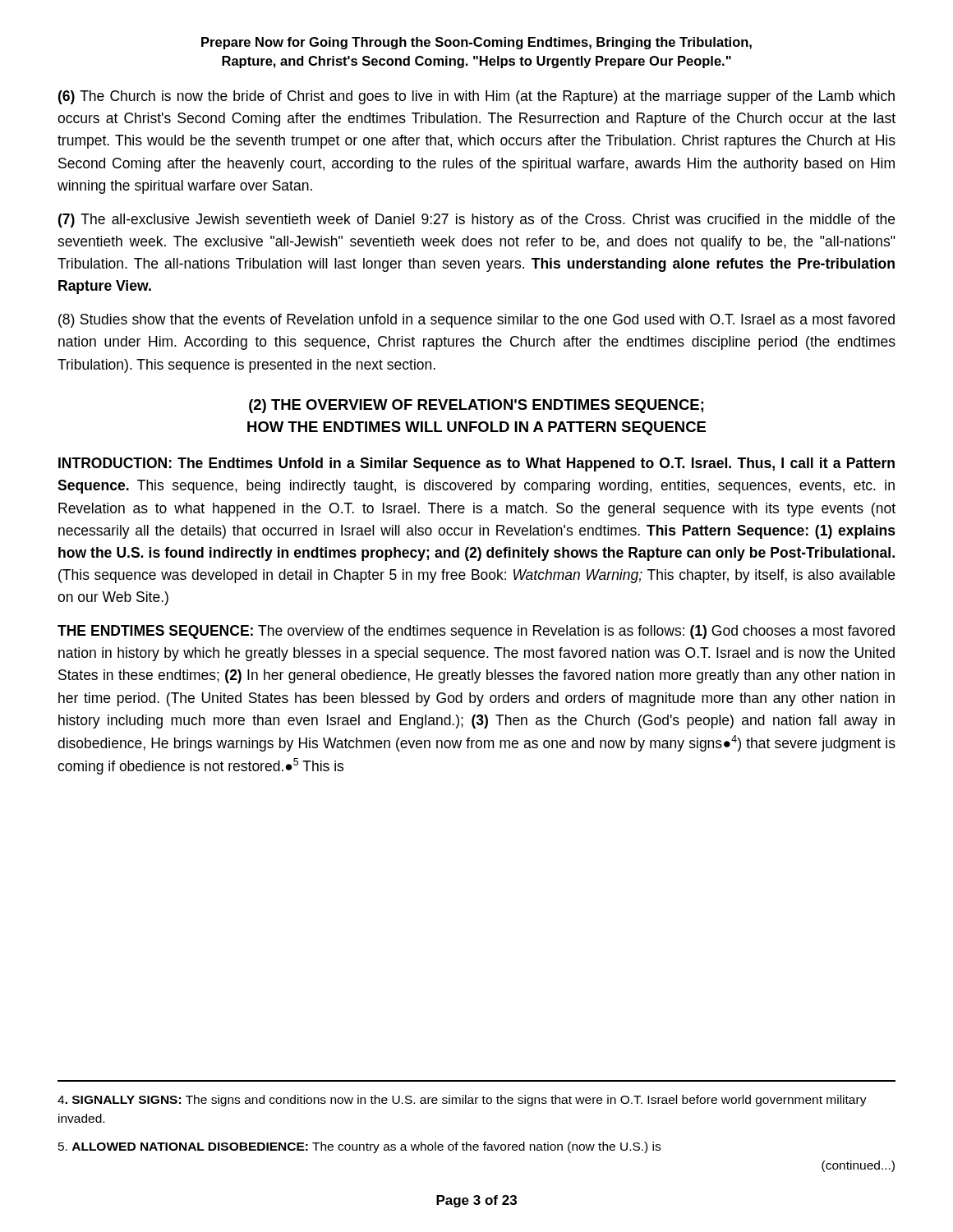
Task: Select the section header that reads "(2) THE OVERVIEW OF REVELATION'S"
Action: tap(476, 415)
